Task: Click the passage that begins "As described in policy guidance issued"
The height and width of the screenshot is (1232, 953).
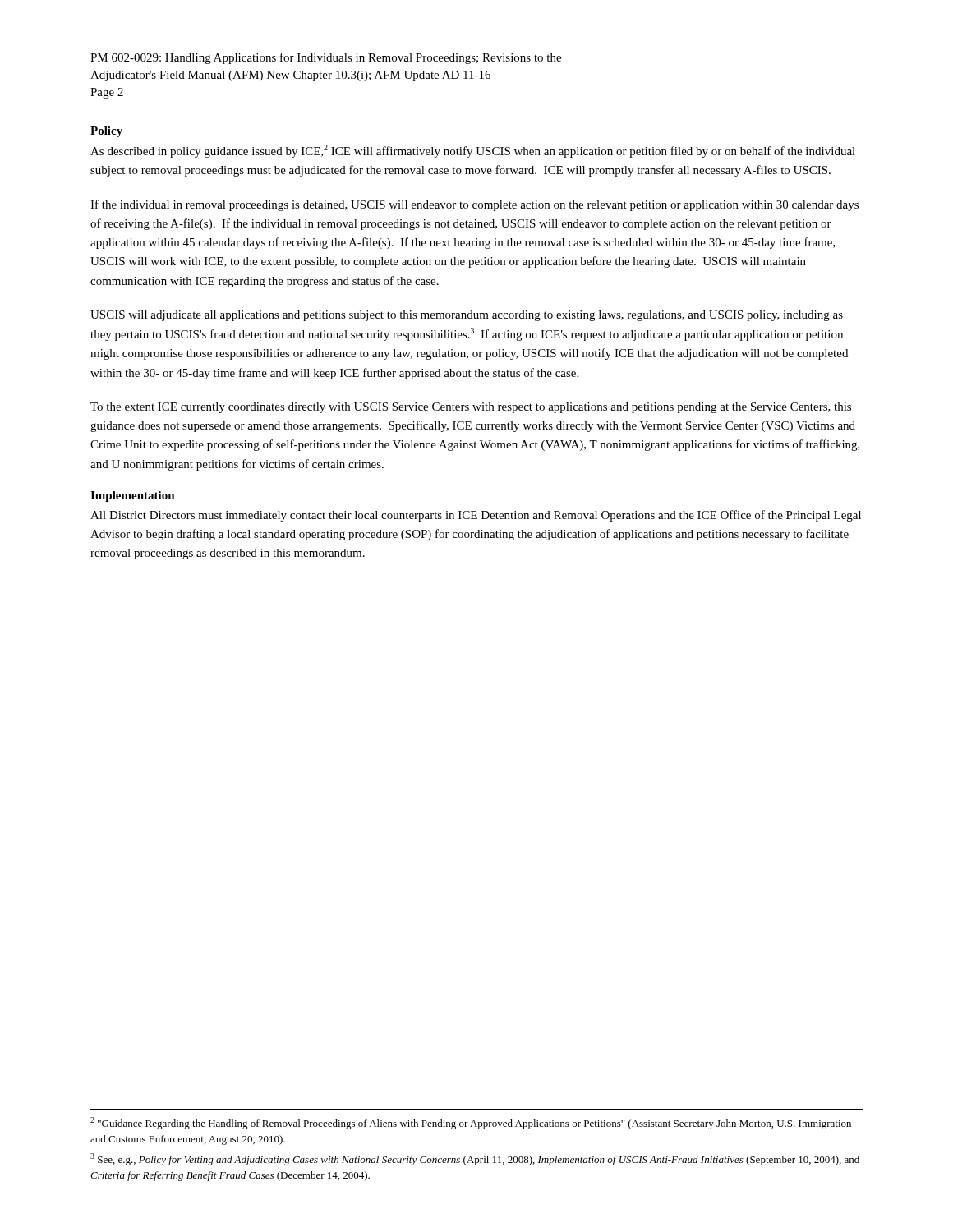Action: point(473,160)
